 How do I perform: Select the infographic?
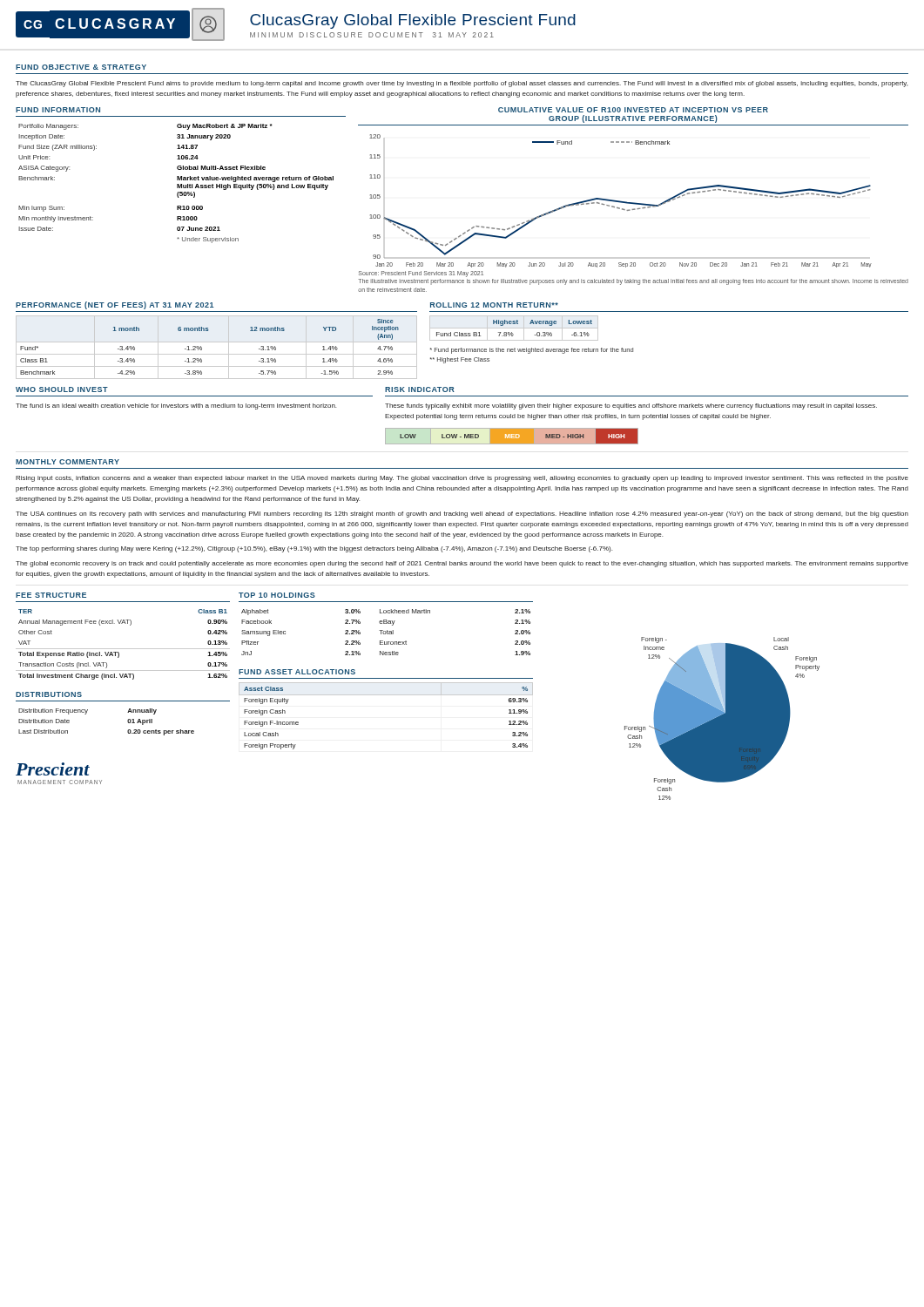[x=512, y=436]
